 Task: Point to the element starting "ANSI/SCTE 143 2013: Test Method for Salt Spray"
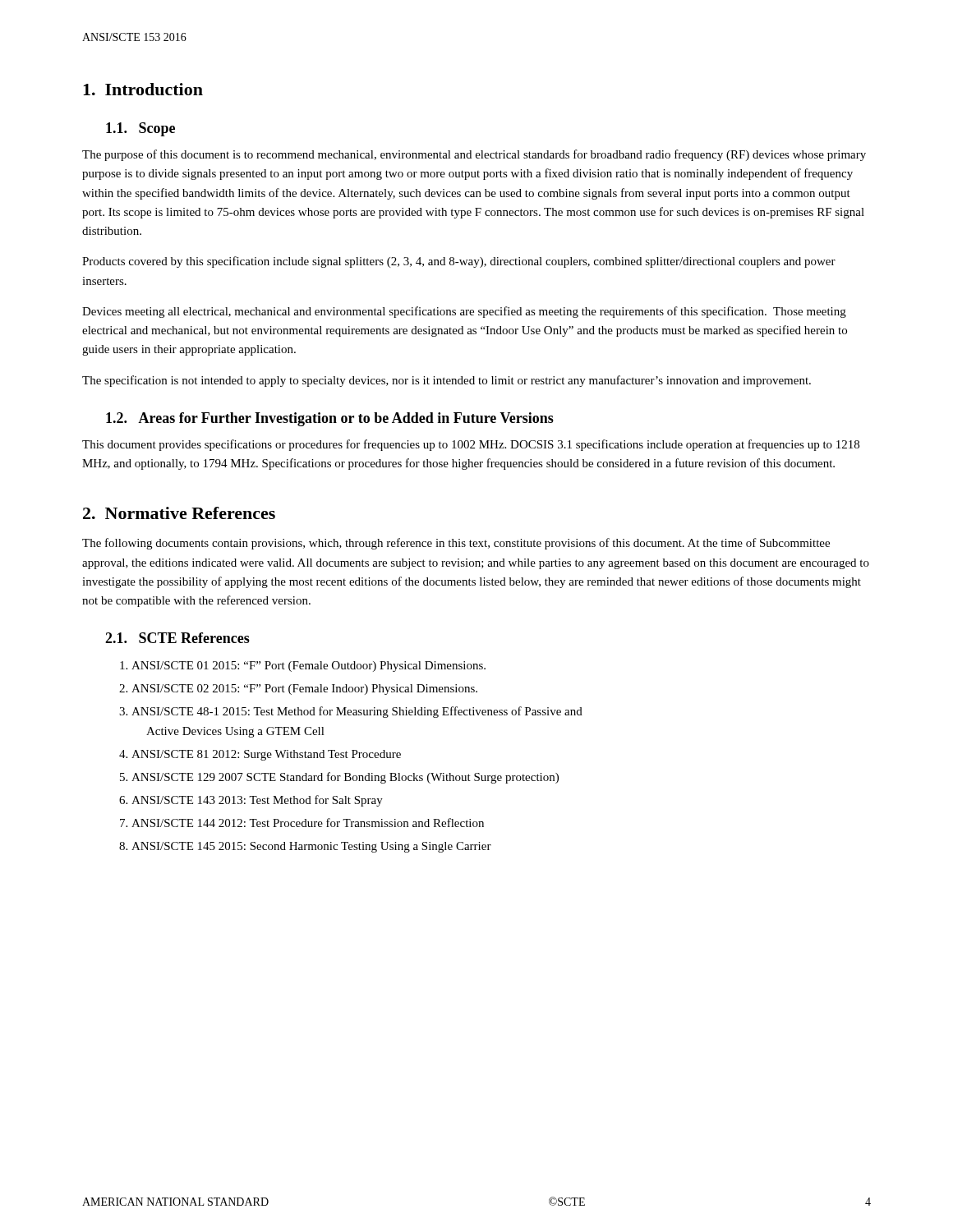[x=257, y=801]
